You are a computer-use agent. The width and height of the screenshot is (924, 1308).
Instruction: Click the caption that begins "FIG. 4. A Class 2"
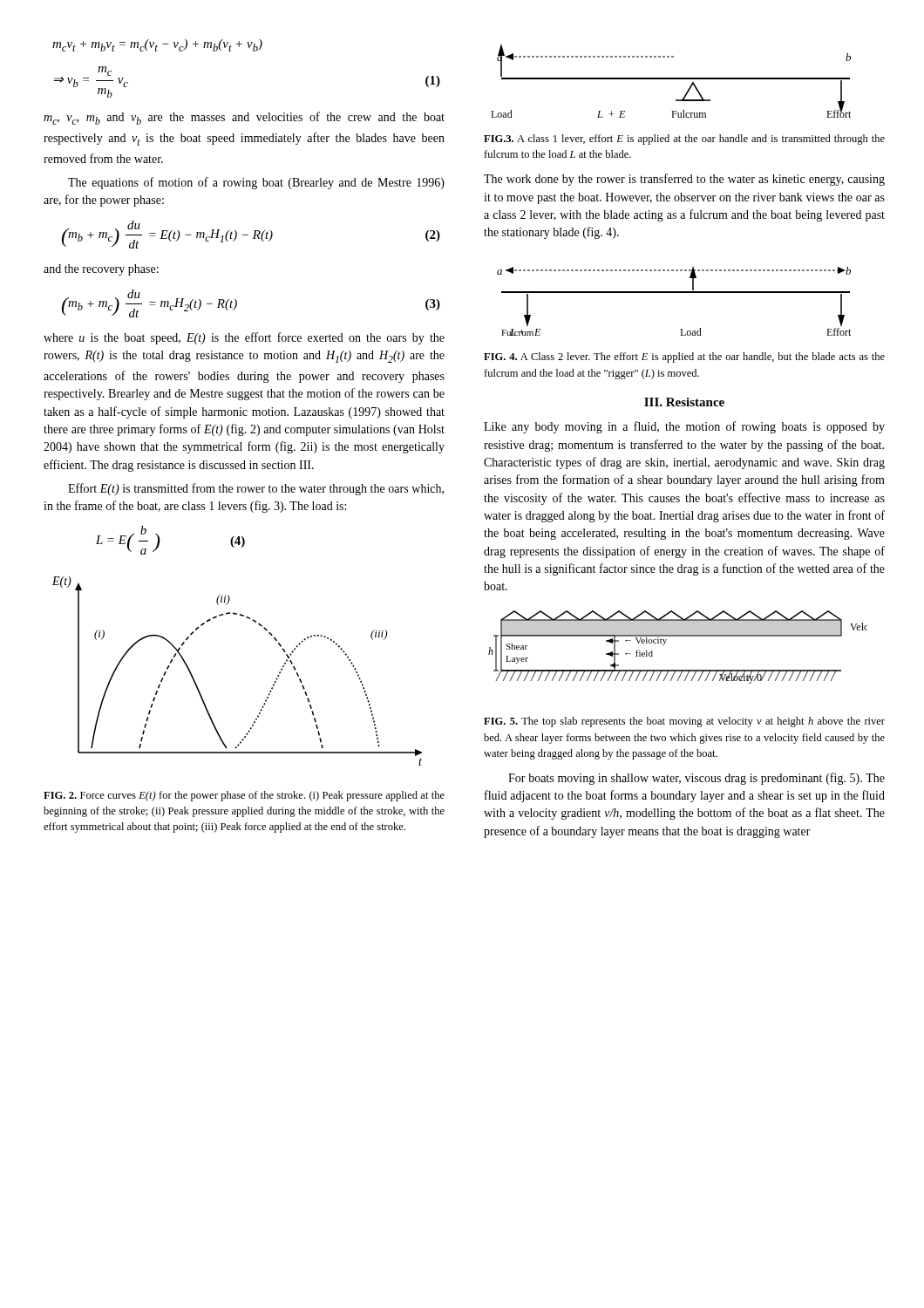(x=684, y=365)
